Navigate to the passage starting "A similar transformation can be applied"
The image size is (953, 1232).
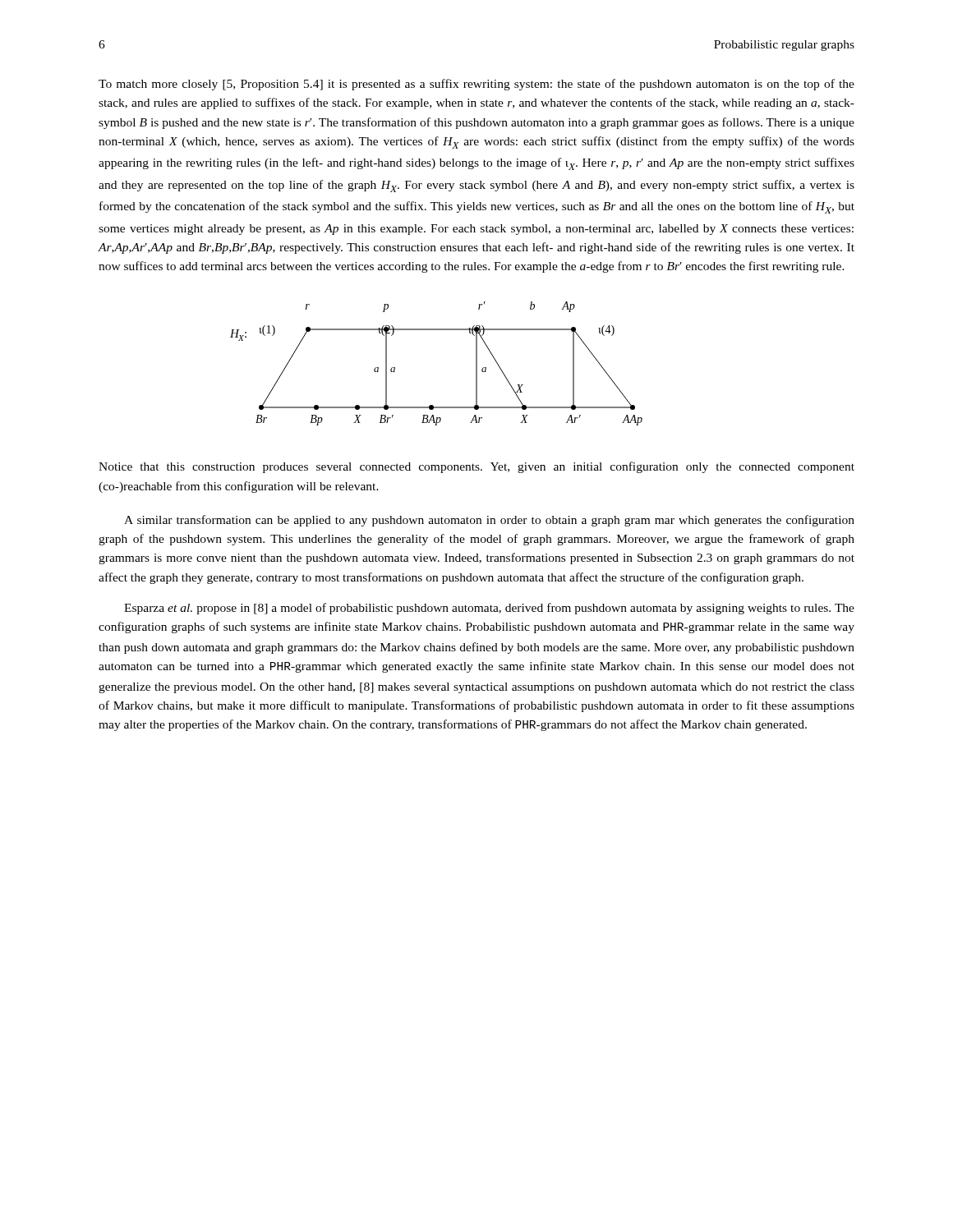pos(476,548)
